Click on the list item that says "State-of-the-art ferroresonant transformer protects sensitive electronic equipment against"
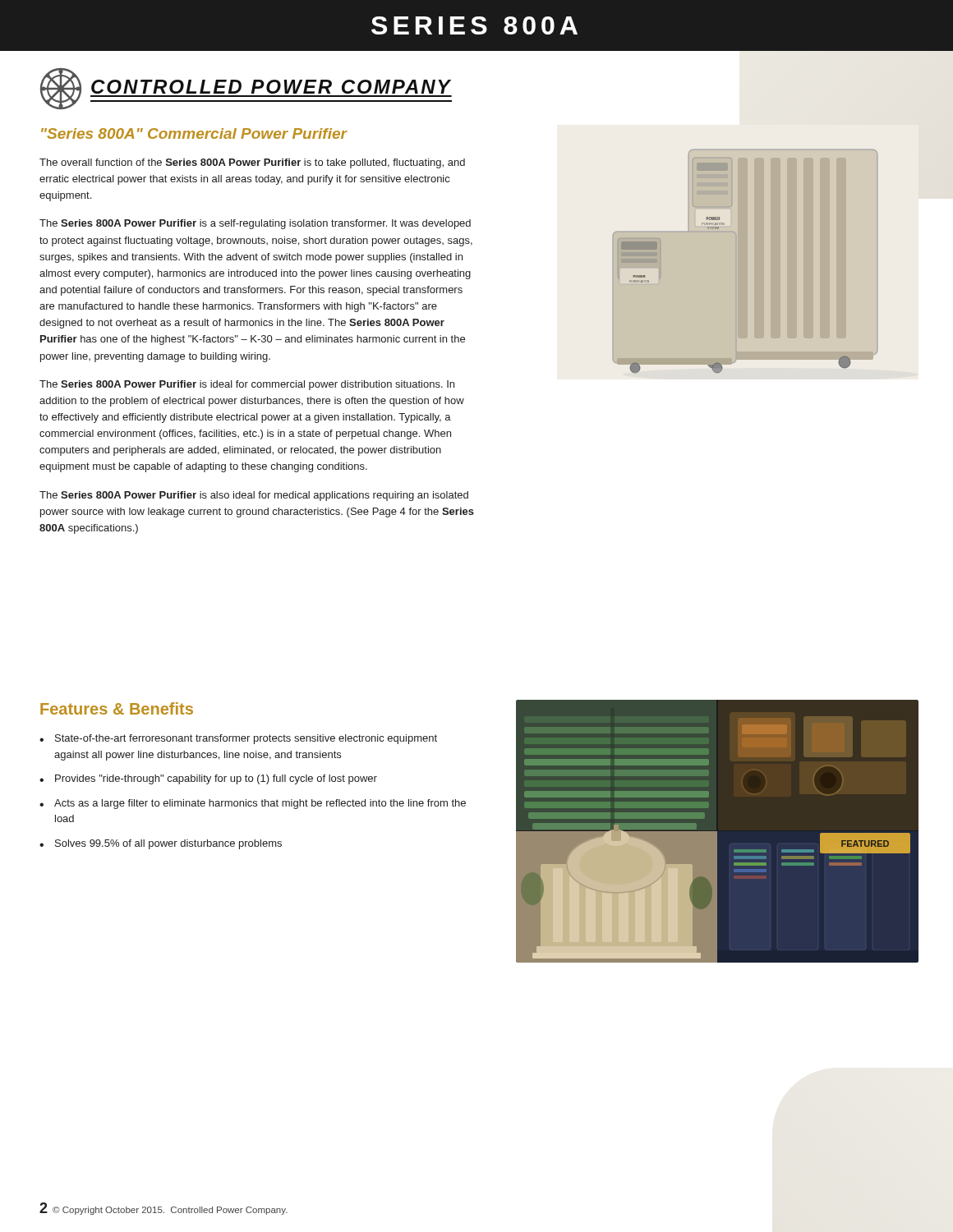 (x=246, y=746)
